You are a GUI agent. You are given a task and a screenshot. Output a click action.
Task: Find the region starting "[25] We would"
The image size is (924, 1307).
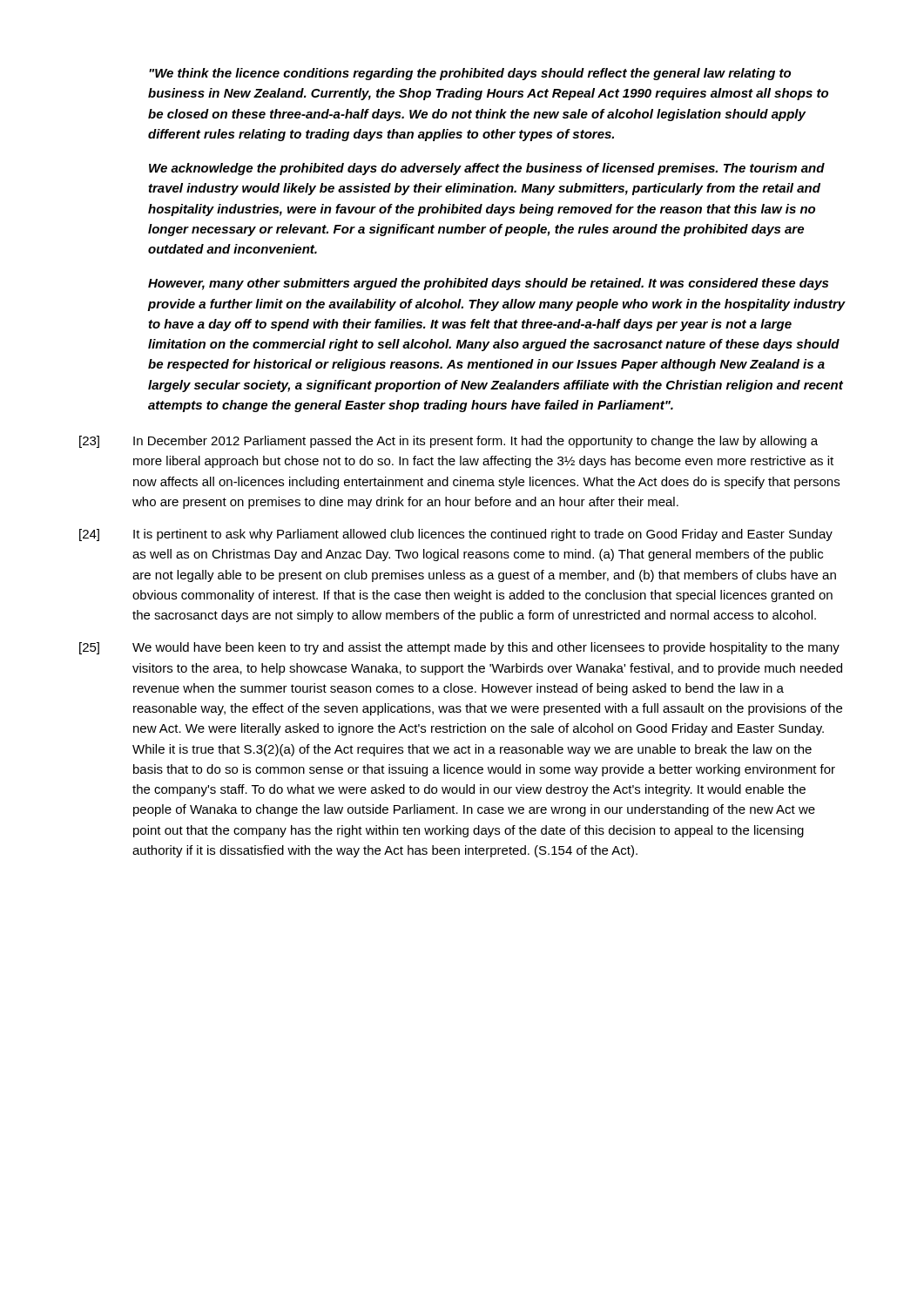click(x=462, y=749)
